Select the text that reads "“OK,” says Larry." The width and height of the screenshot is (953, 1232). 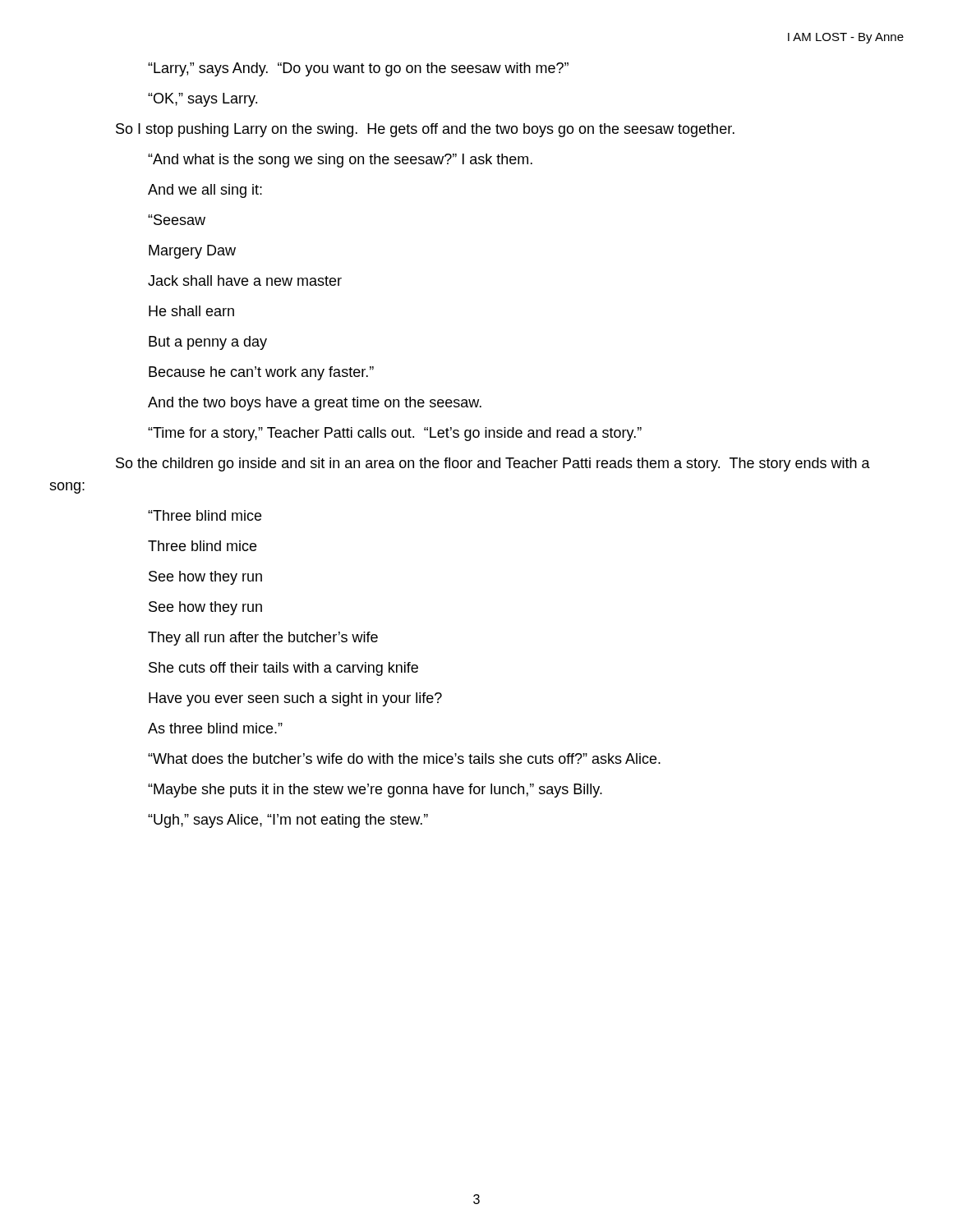pos(203,100)
